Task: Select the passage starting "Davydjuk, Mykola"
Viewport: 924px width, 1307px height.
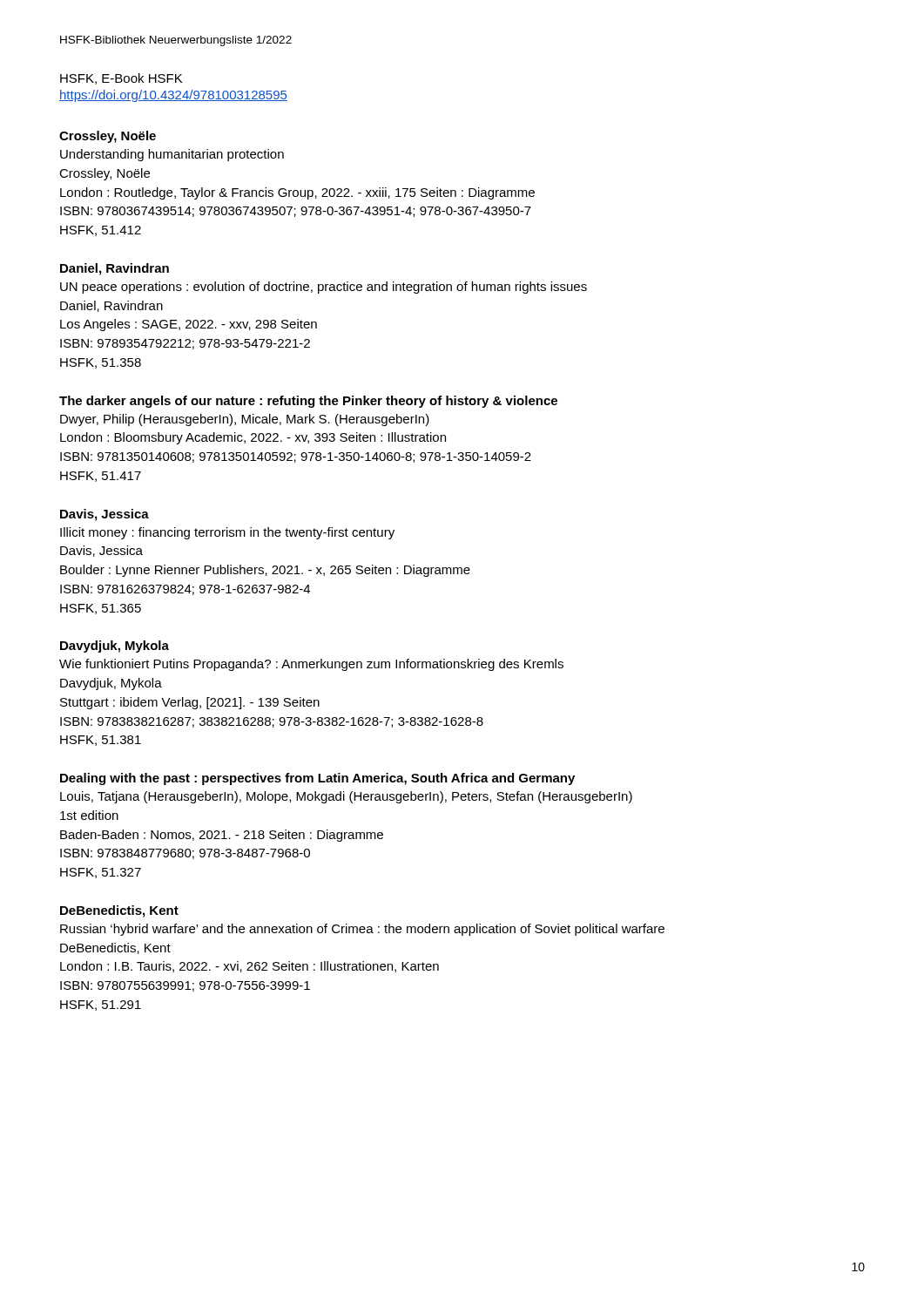Action: pyautogui.click(x=114, y=645)
